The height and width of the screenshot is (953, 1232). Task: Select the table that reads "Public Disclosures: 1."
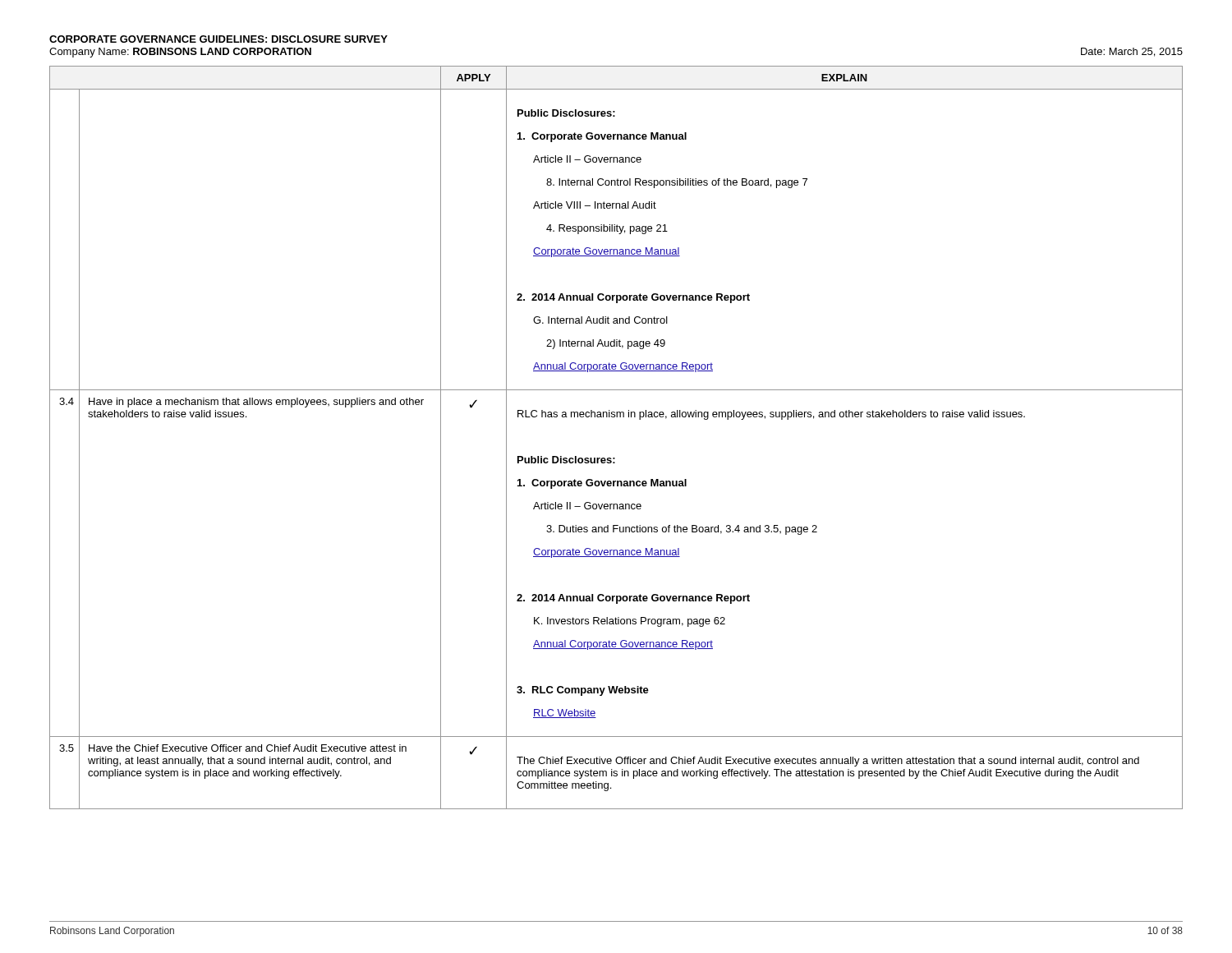[x=616, y=437]
